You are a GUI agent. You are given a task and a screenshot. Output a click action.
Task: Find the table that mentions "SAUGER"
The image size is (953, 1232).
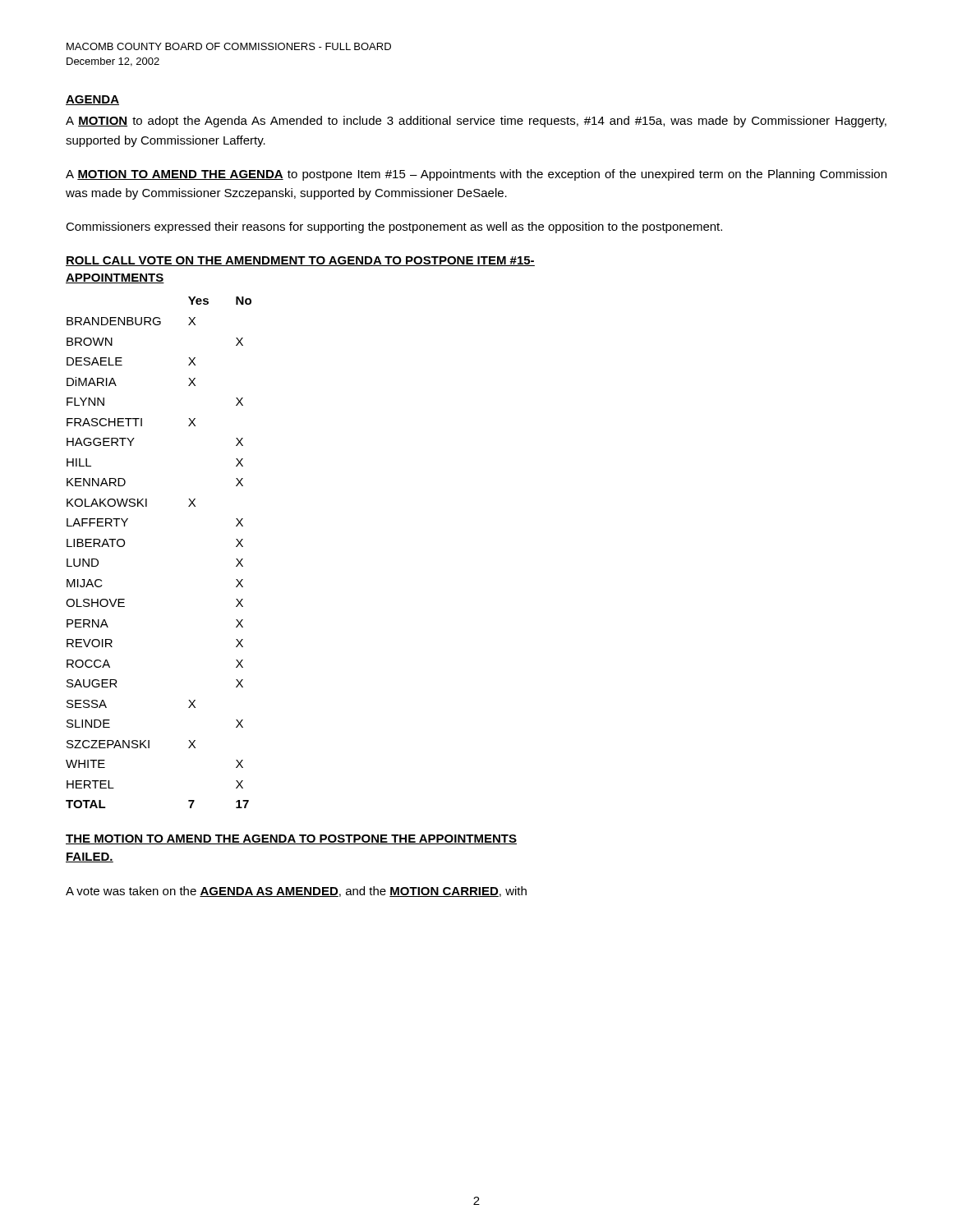[x=476, y=552]
